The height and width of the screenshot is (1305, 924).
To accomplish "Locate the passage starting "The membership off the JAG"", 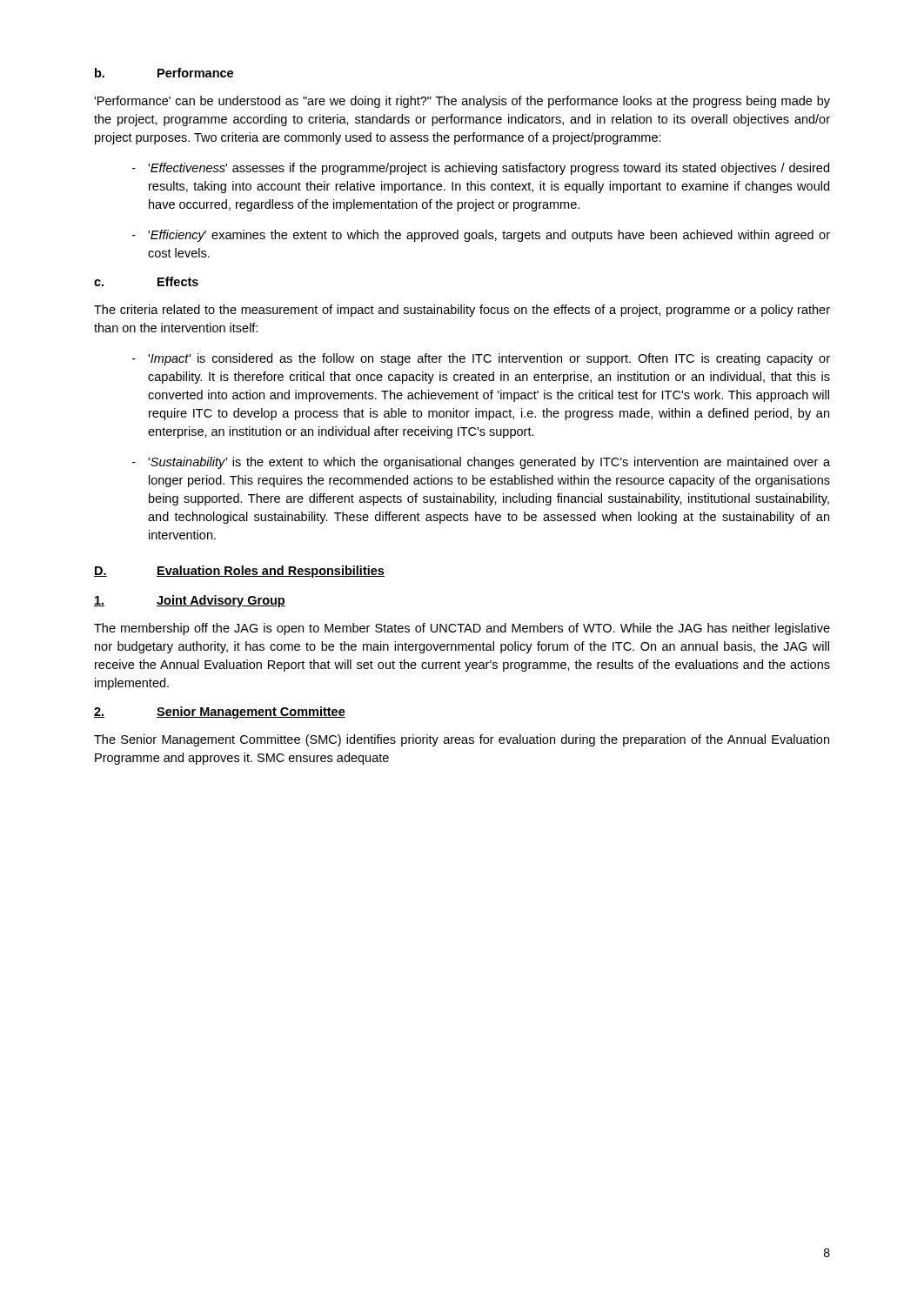I will (462, 656).
